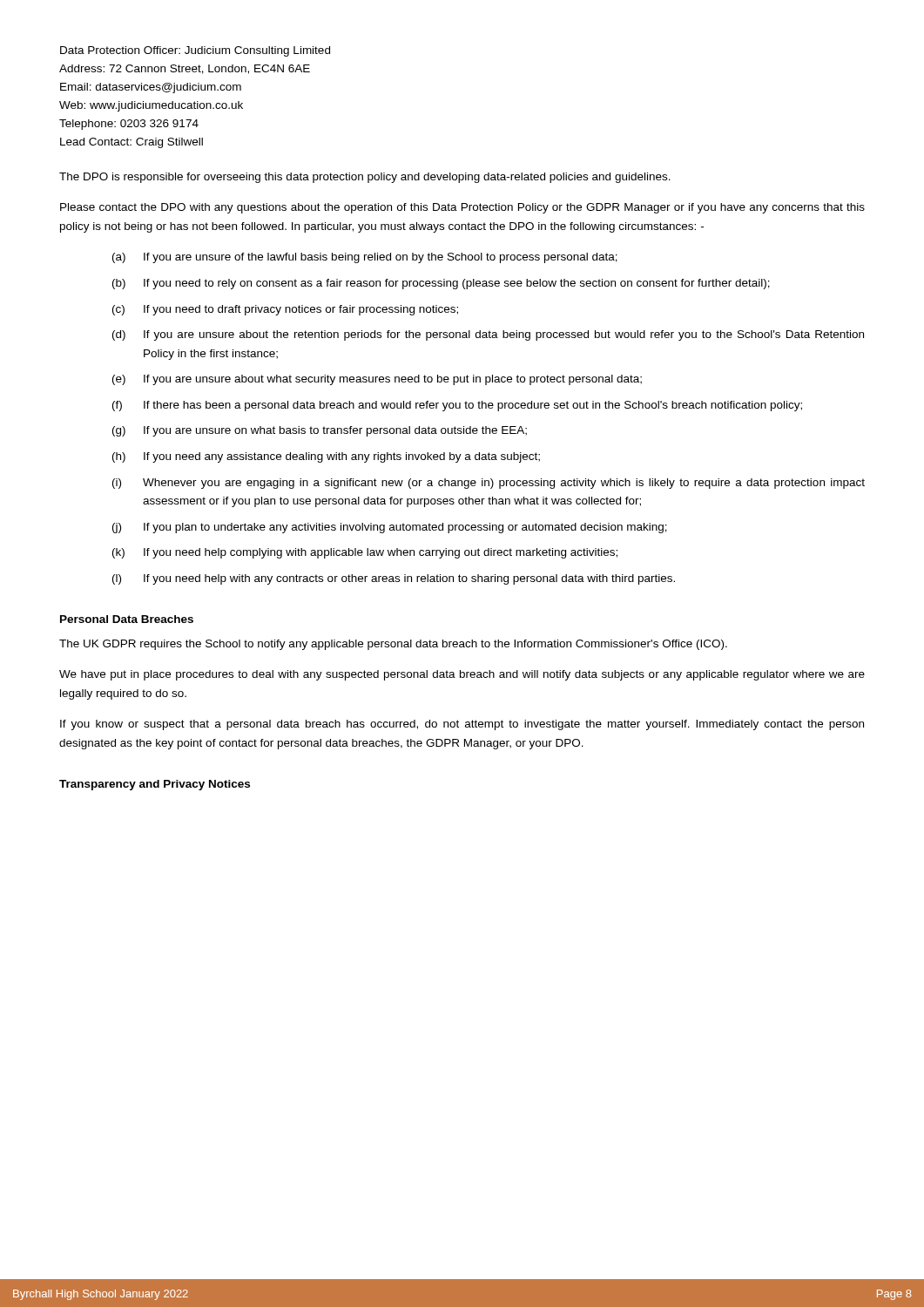The height and width of the screenshot is (1307, 924).
Task: Select the region starting "(i) Whenever you are engaging"
Action: click(488, 492)
